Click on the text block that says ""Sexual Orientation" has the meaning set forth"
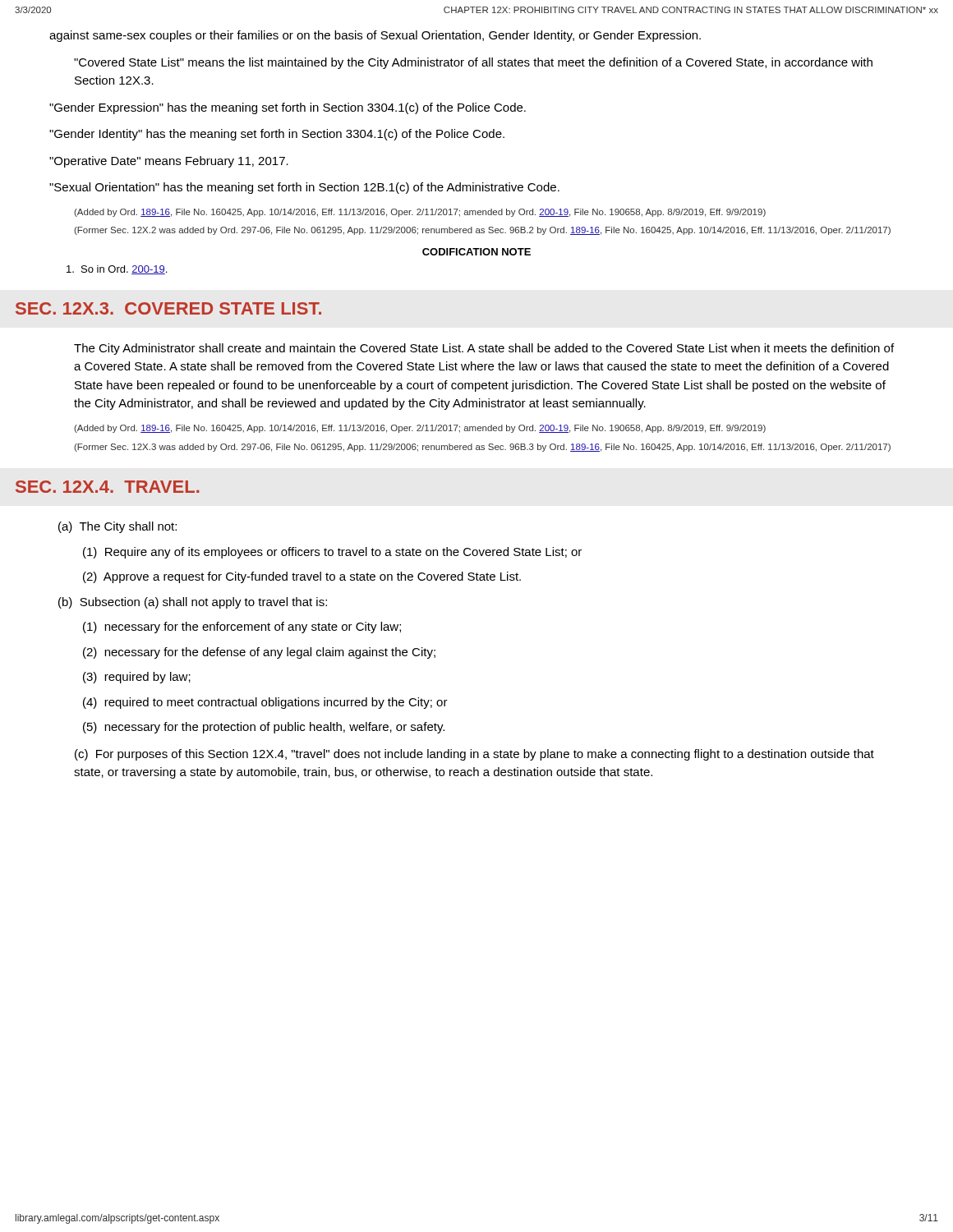Screen dimensions: 1232x953 tap(305, 187)
